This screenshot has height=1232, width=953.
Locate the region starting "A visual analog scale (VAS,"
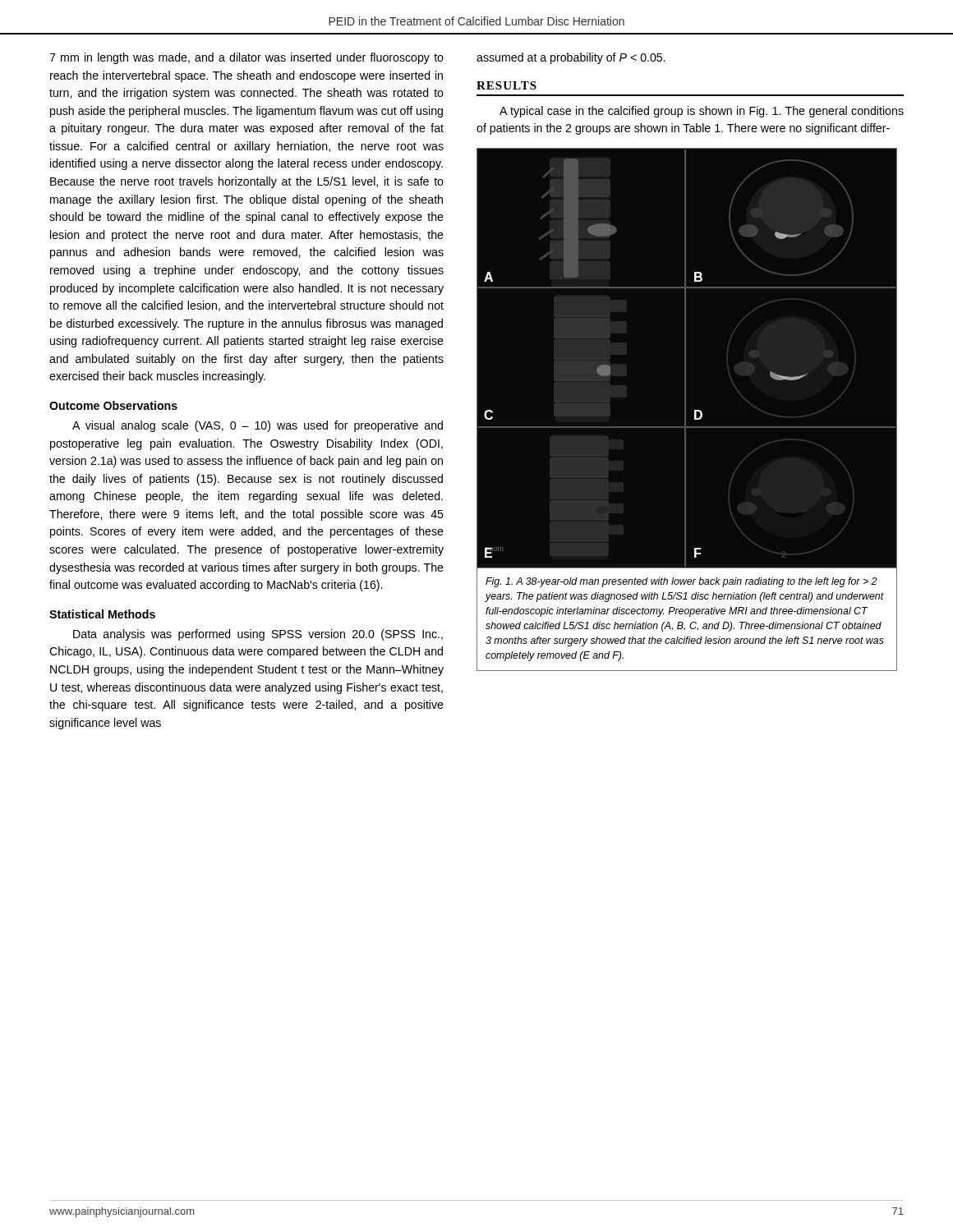(x=246, y=506)
